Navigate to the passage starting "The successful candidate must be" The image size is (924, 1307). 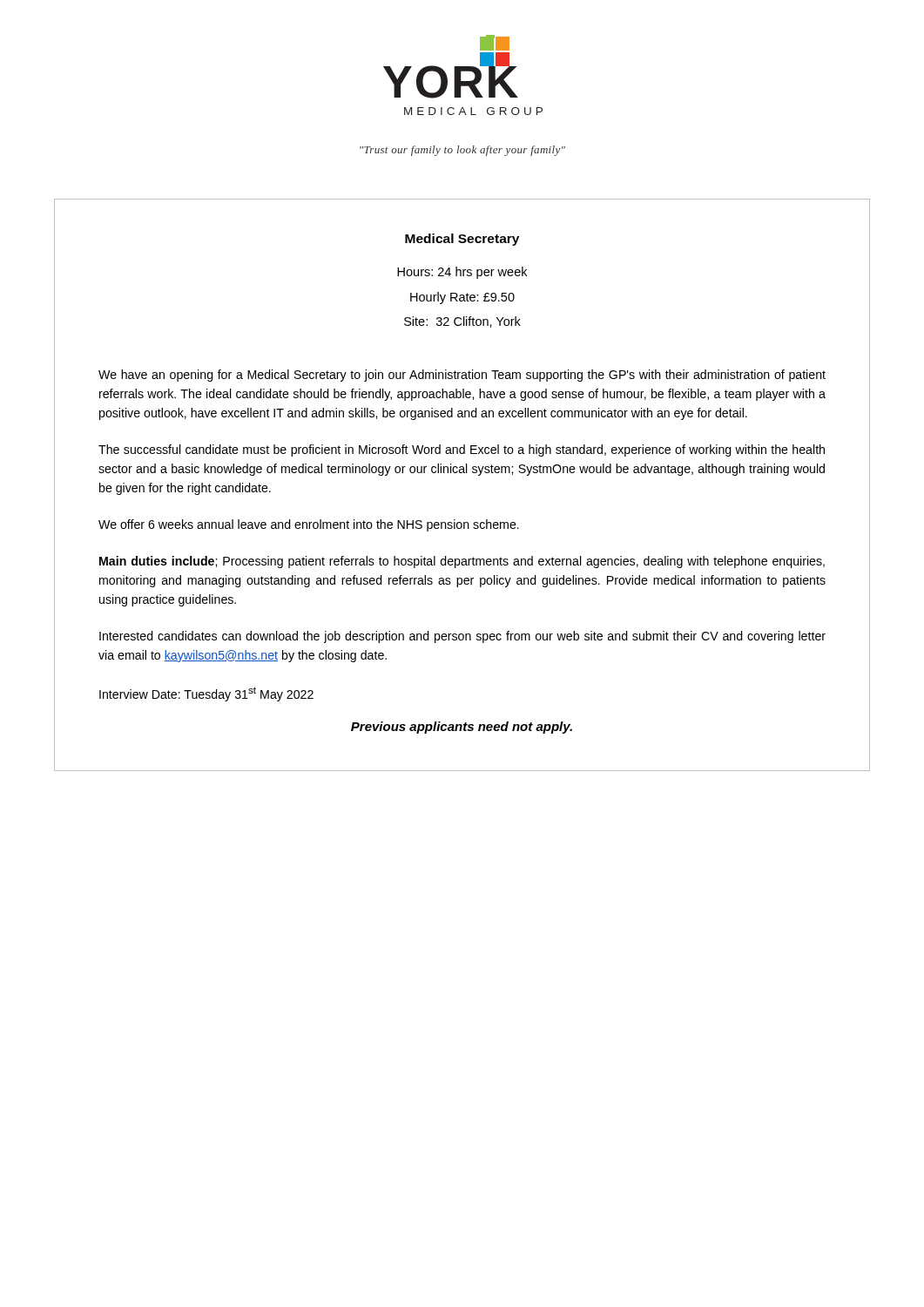pos(462,468)
